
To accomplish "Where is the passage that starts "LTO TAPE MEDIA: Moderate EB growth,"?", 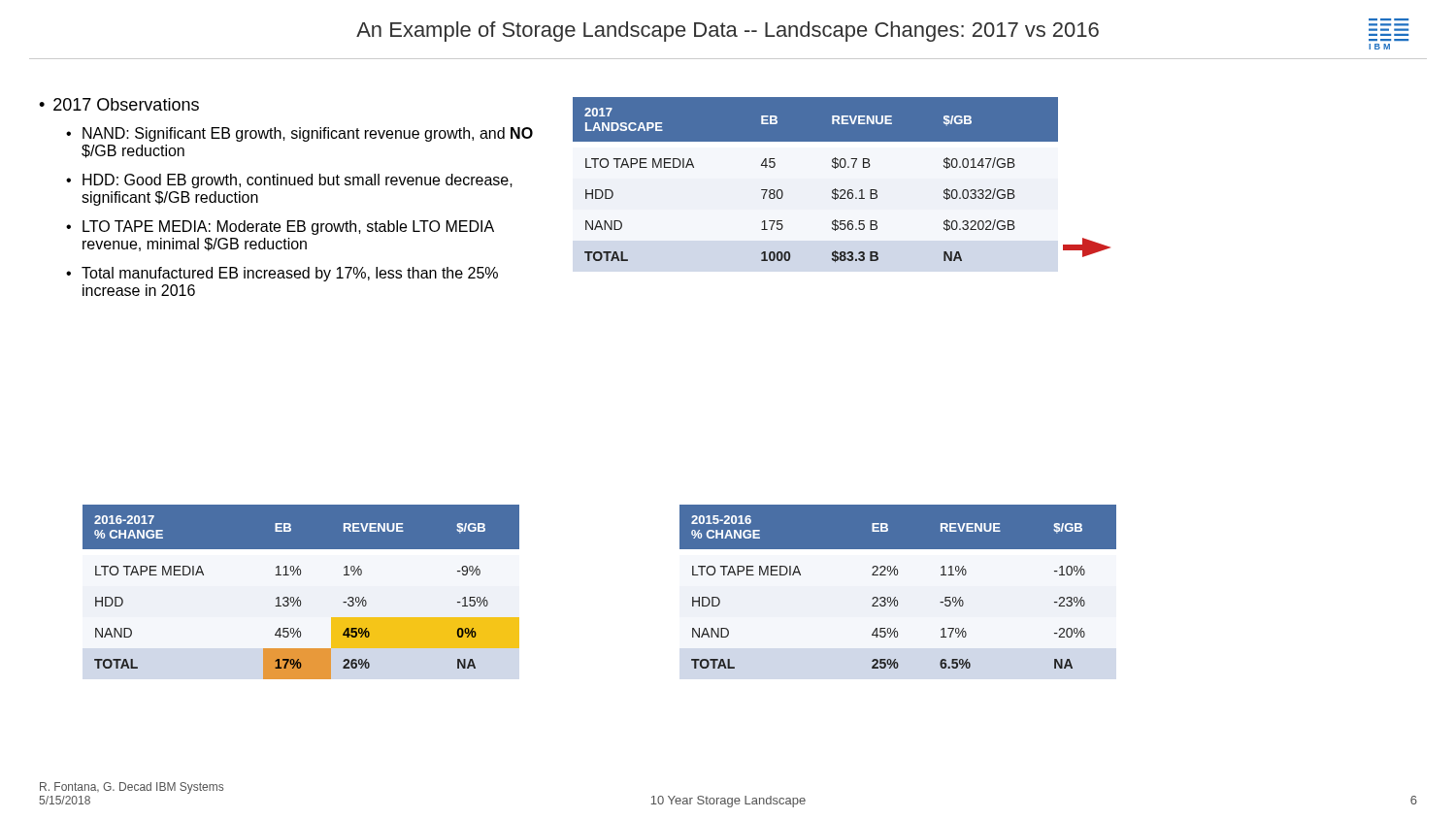I will (x=287, y=235).
